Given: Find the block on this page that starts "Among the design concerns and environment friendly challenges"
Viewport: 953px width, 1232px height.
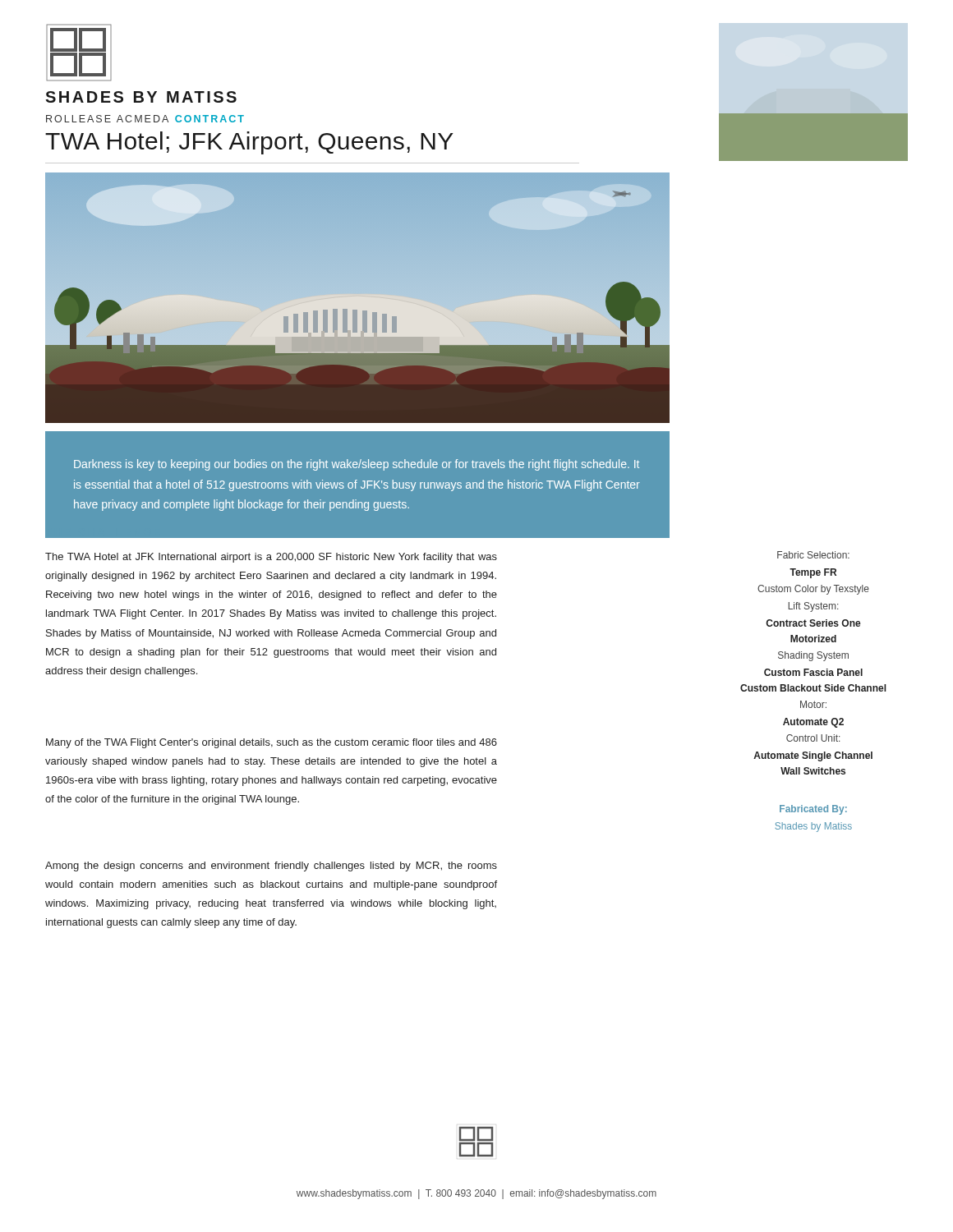Looking at the screenshot, I should tap(271, 894).
